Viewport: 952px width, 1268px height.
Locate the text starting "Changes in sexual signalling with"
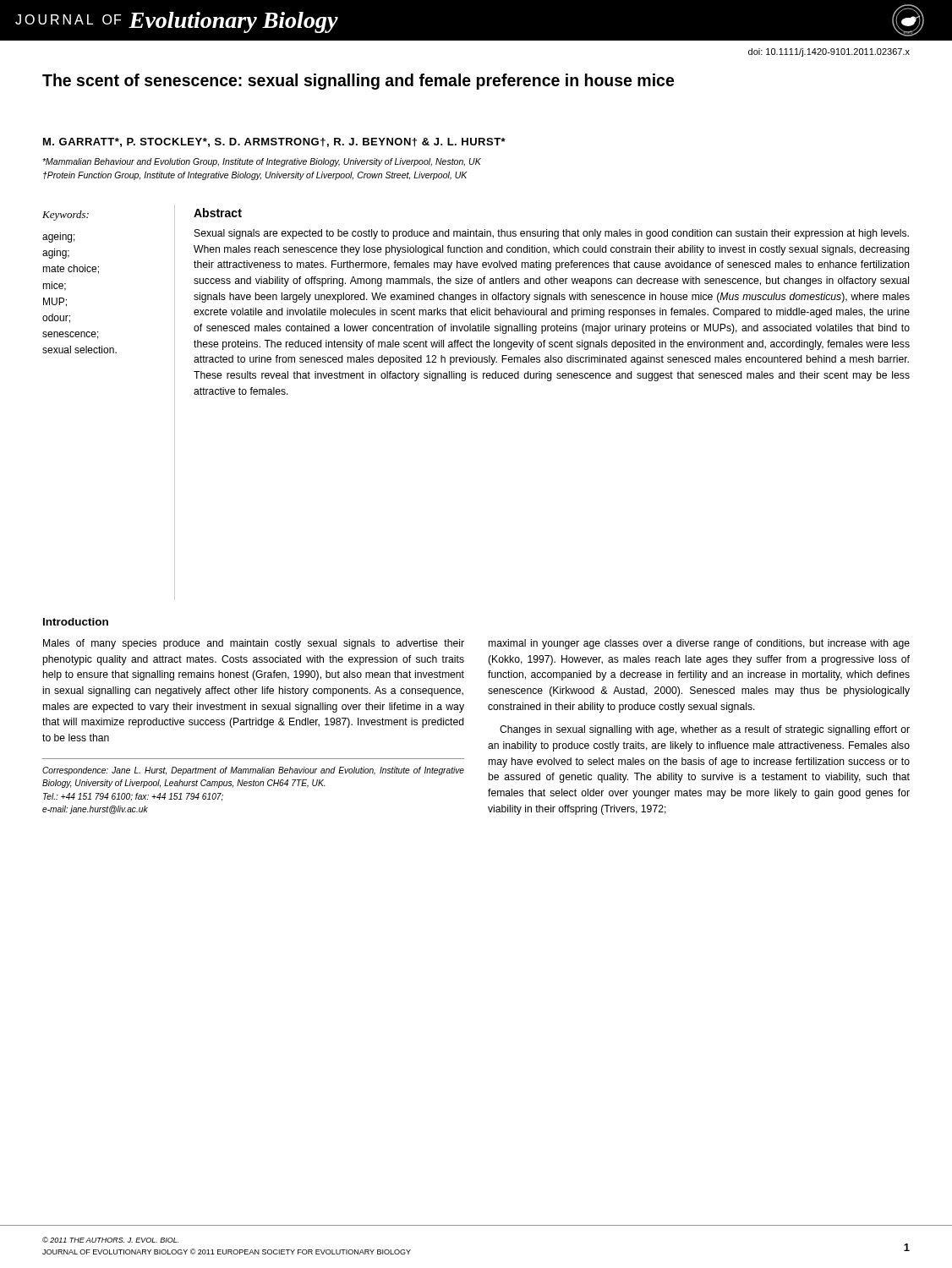(x=699, y=769)
